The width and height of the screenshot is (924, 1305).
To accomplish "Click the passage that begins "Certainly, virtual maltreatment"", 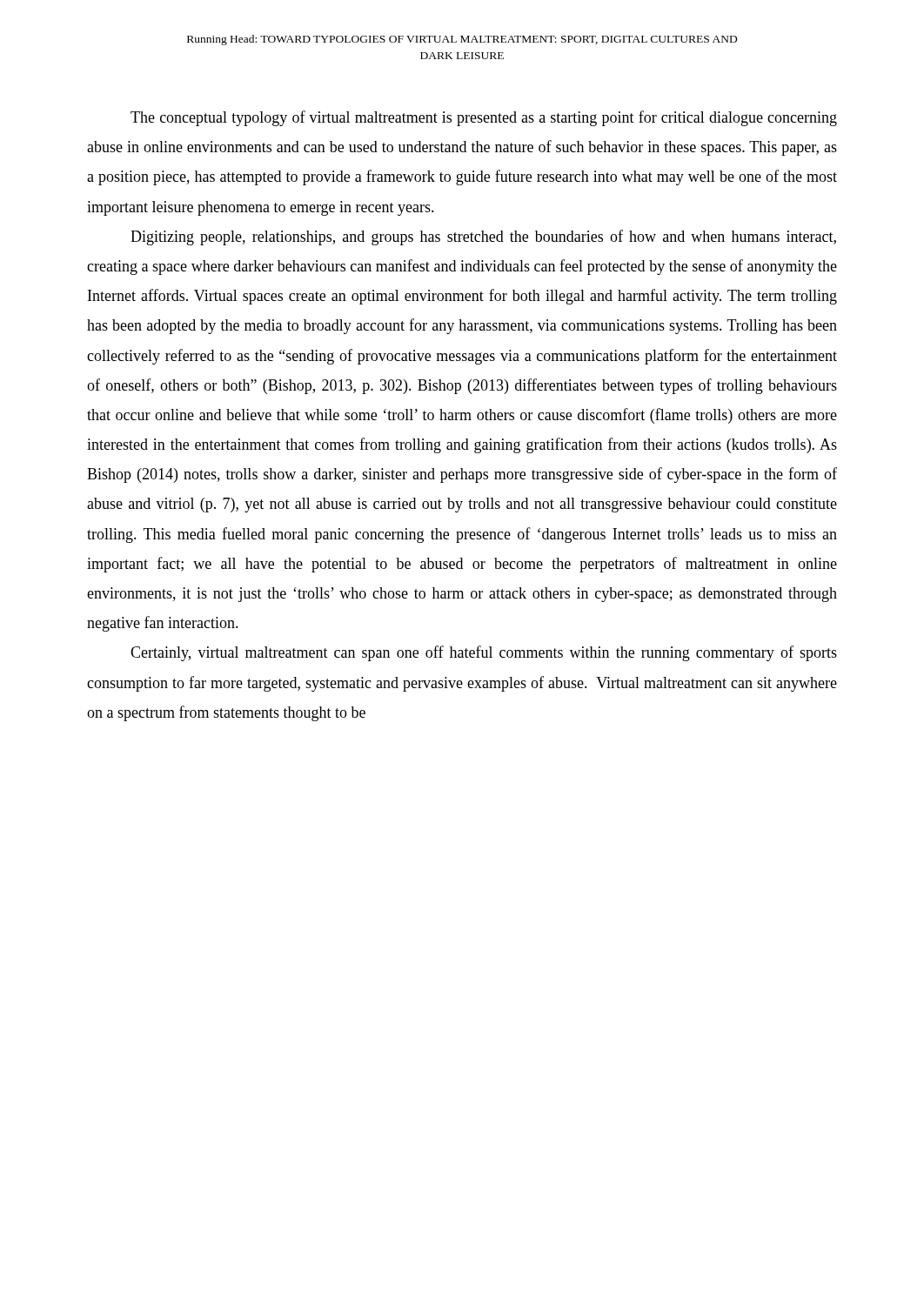I will [x=462, y=683].
